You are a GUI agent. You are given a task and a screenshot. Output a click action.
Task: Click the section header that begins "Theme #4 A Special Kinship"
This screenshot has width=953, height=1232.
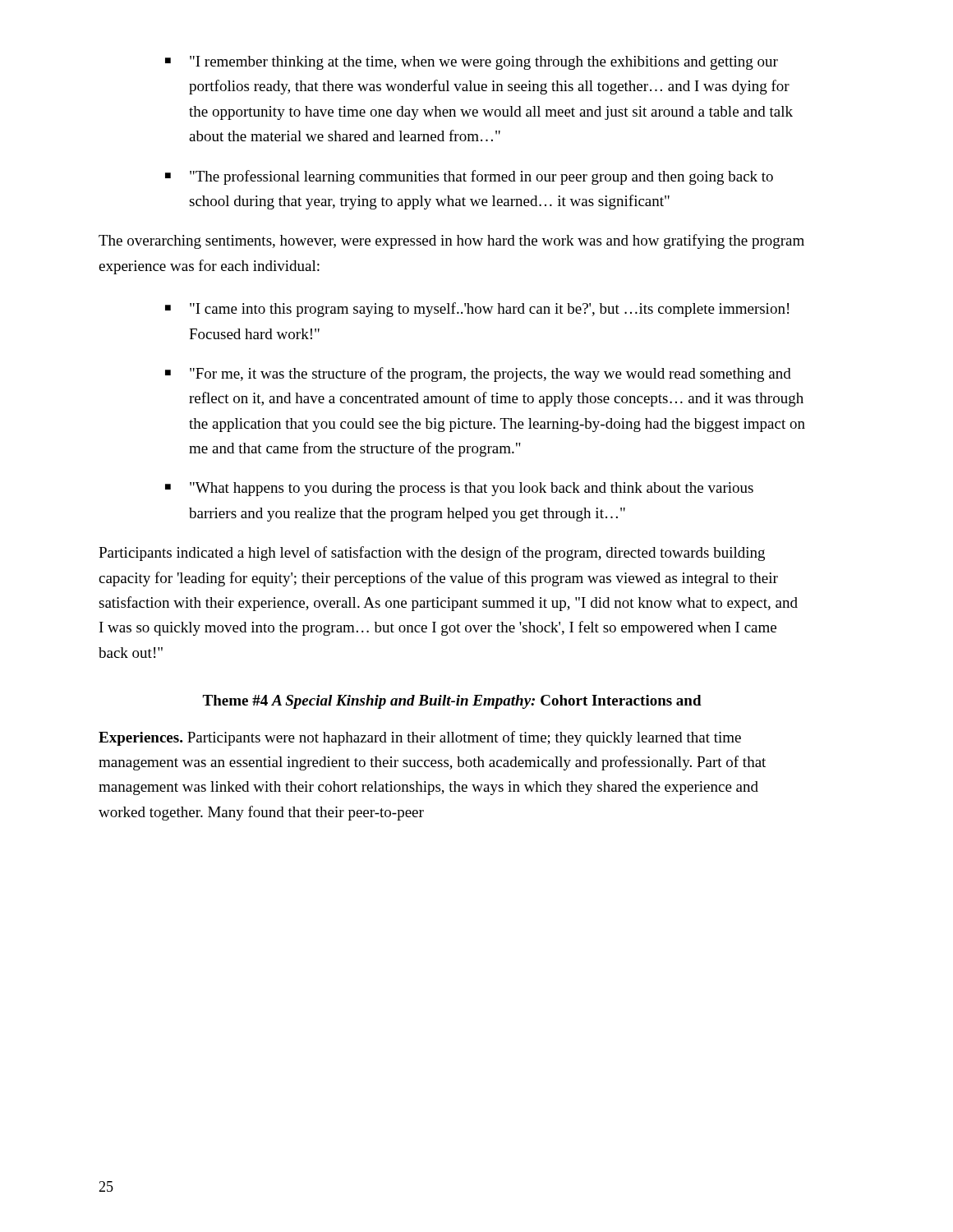pos(452,700)
